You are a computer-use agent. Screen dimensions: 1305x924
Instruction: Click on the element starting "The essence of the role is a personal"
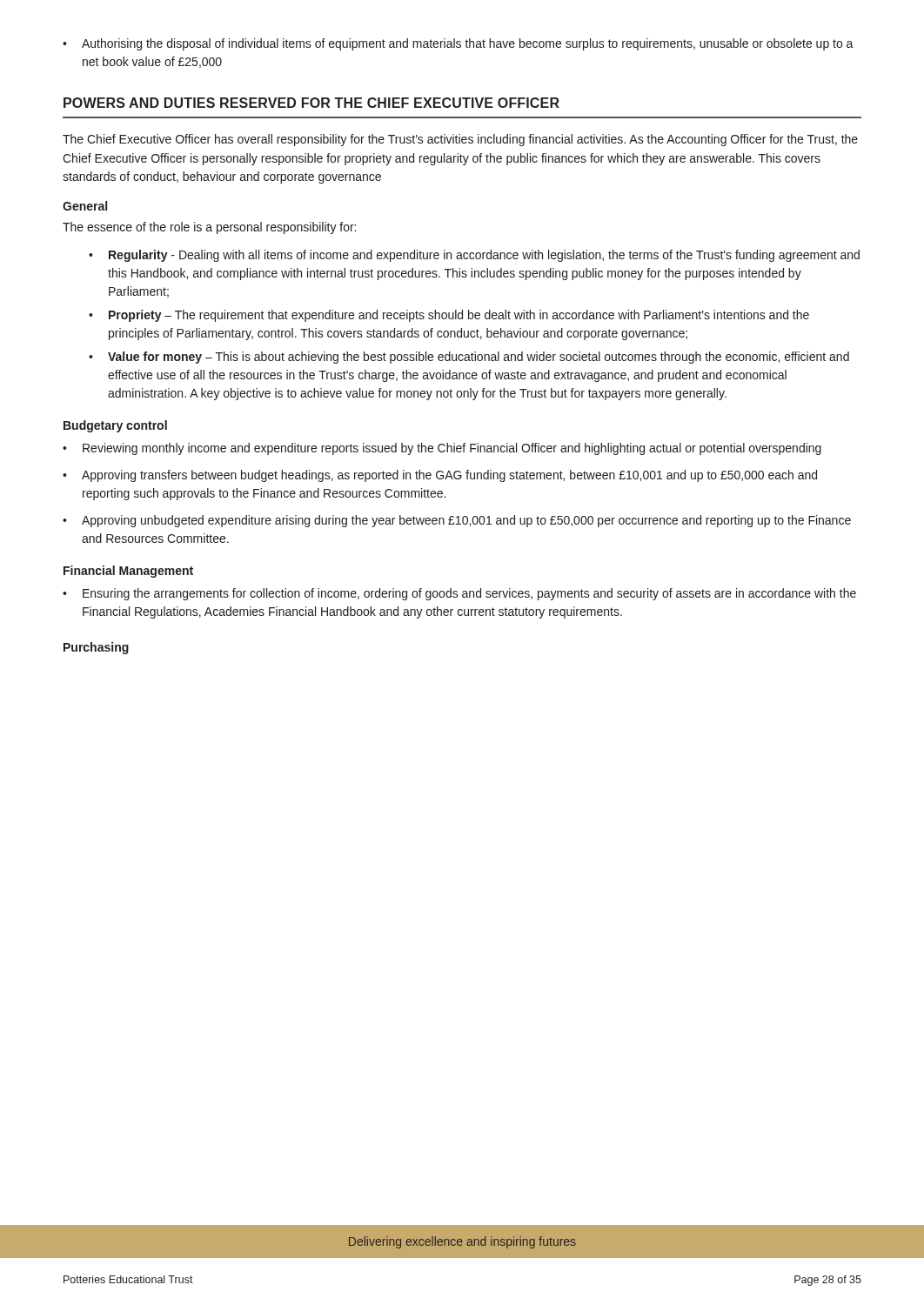210,227
